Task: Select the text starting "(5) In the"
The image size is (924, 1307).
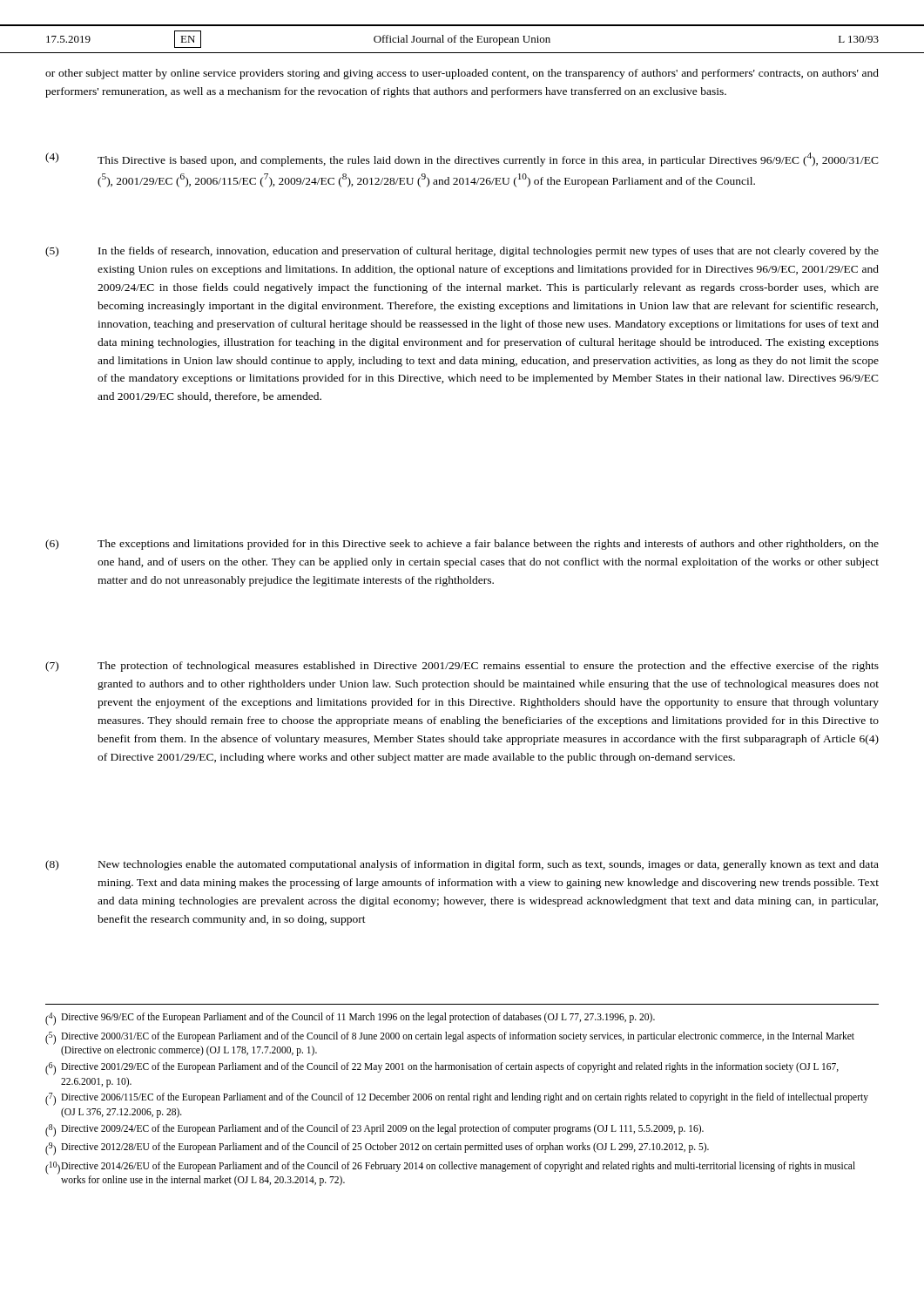Action: pyautogui.click(x=462, y=324)
